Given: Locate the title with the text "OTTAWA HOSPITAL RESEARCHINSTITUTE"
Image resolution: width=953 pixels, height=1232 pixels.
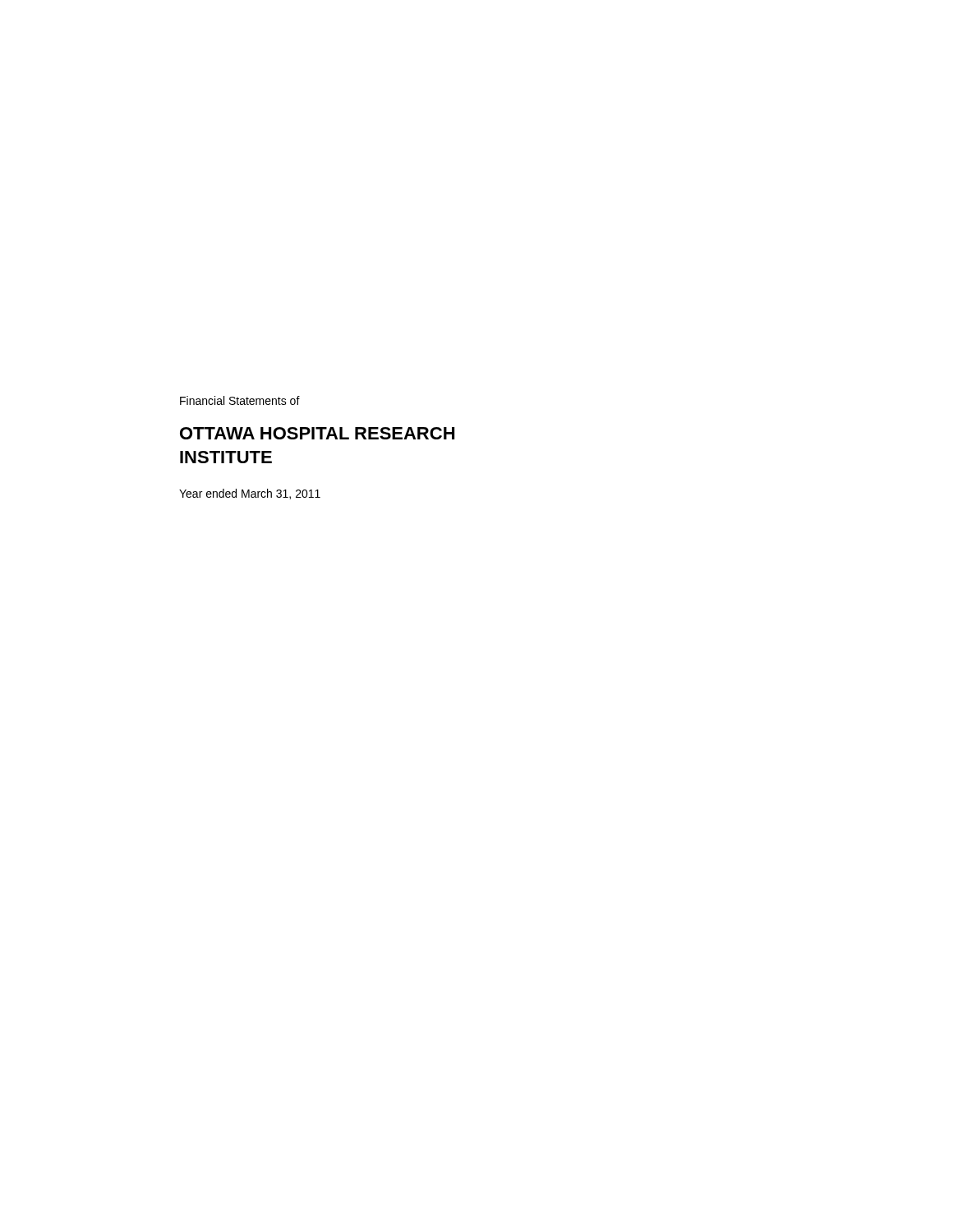Looking at the screenshot, I should [x=317, y=445].
